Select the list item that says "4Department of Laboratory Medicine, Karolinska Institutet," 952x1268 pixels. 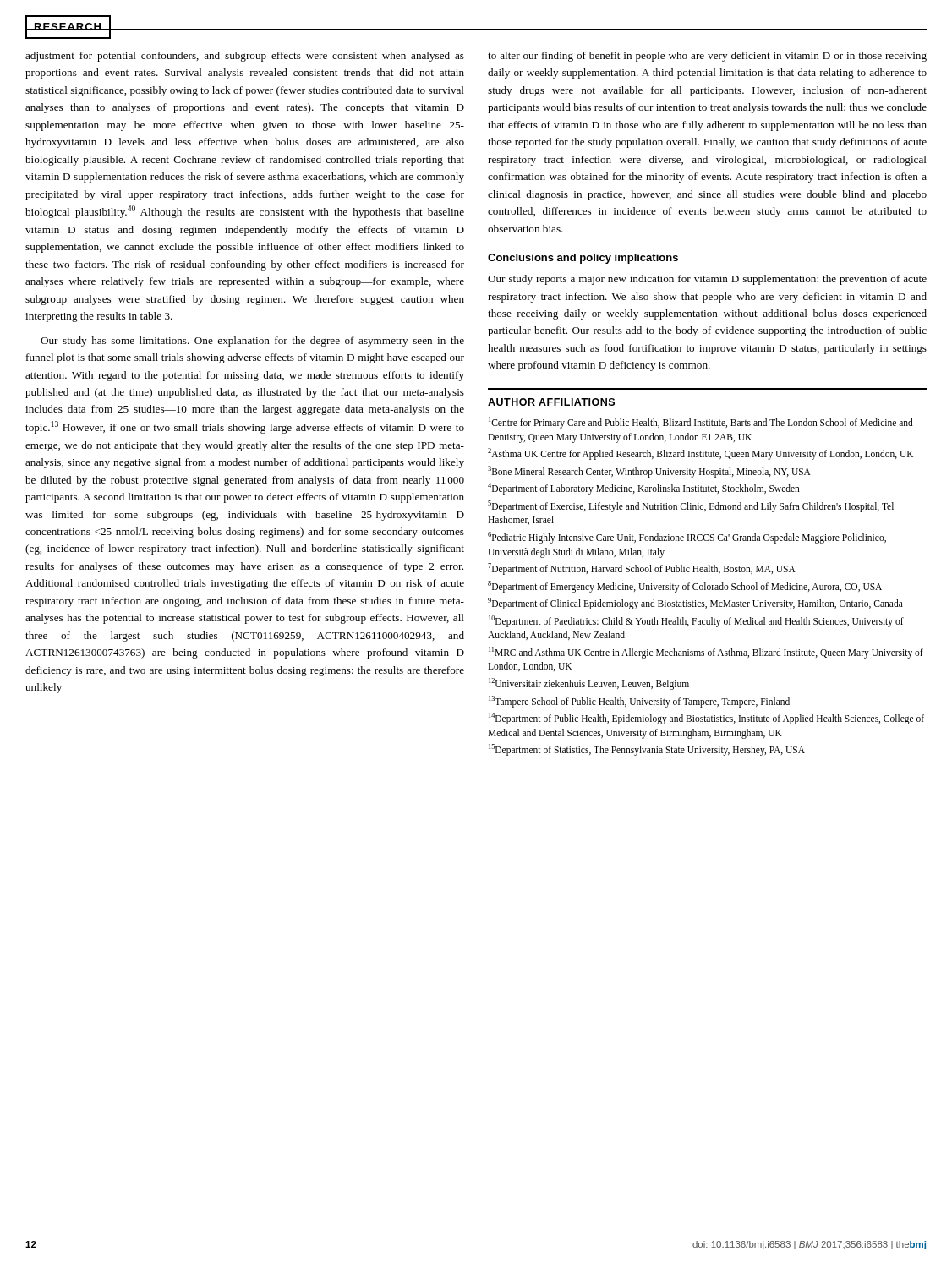pos(644,488)
